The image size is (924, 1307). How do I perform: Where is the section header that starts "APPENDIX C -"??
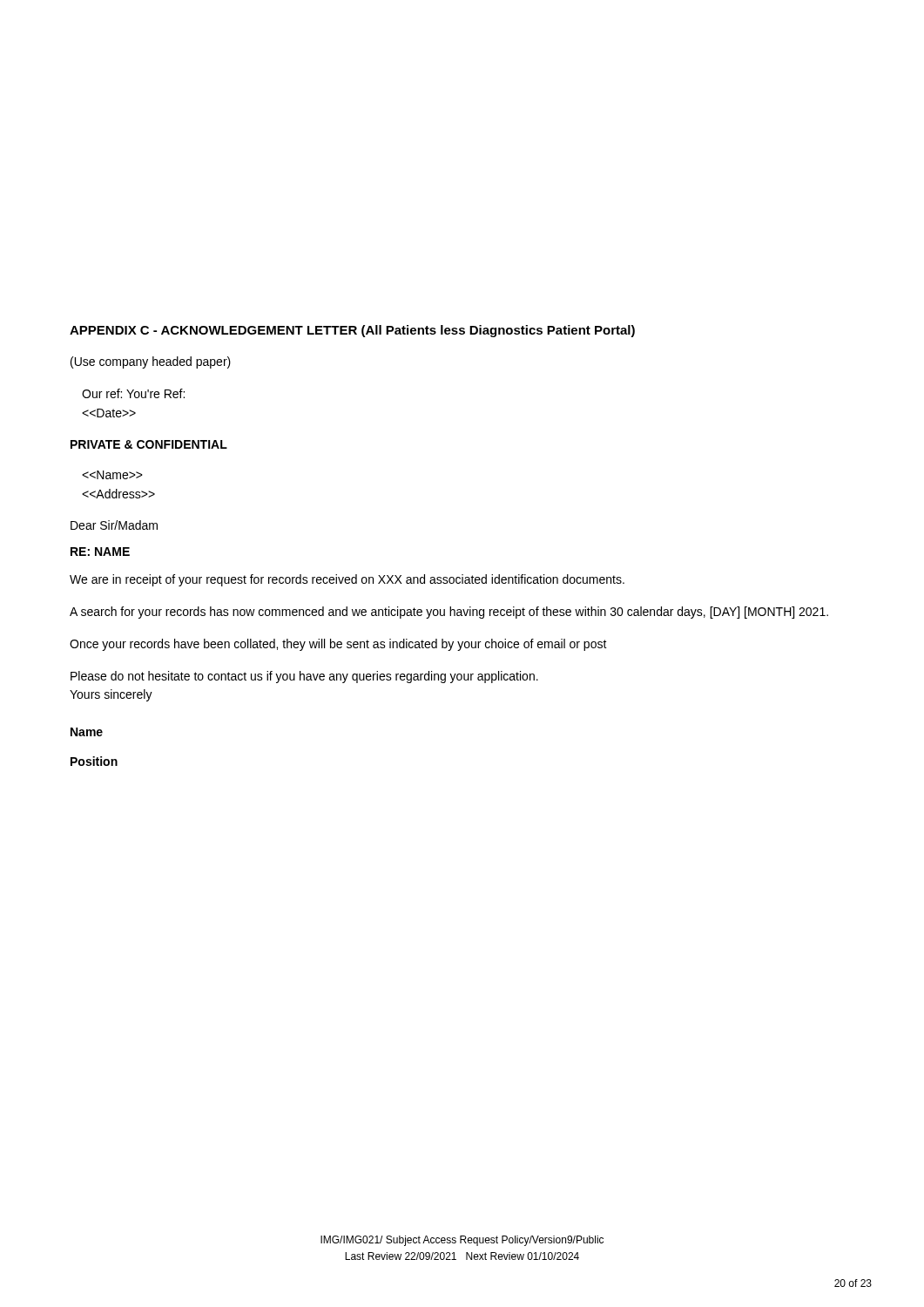coord(353,330)
